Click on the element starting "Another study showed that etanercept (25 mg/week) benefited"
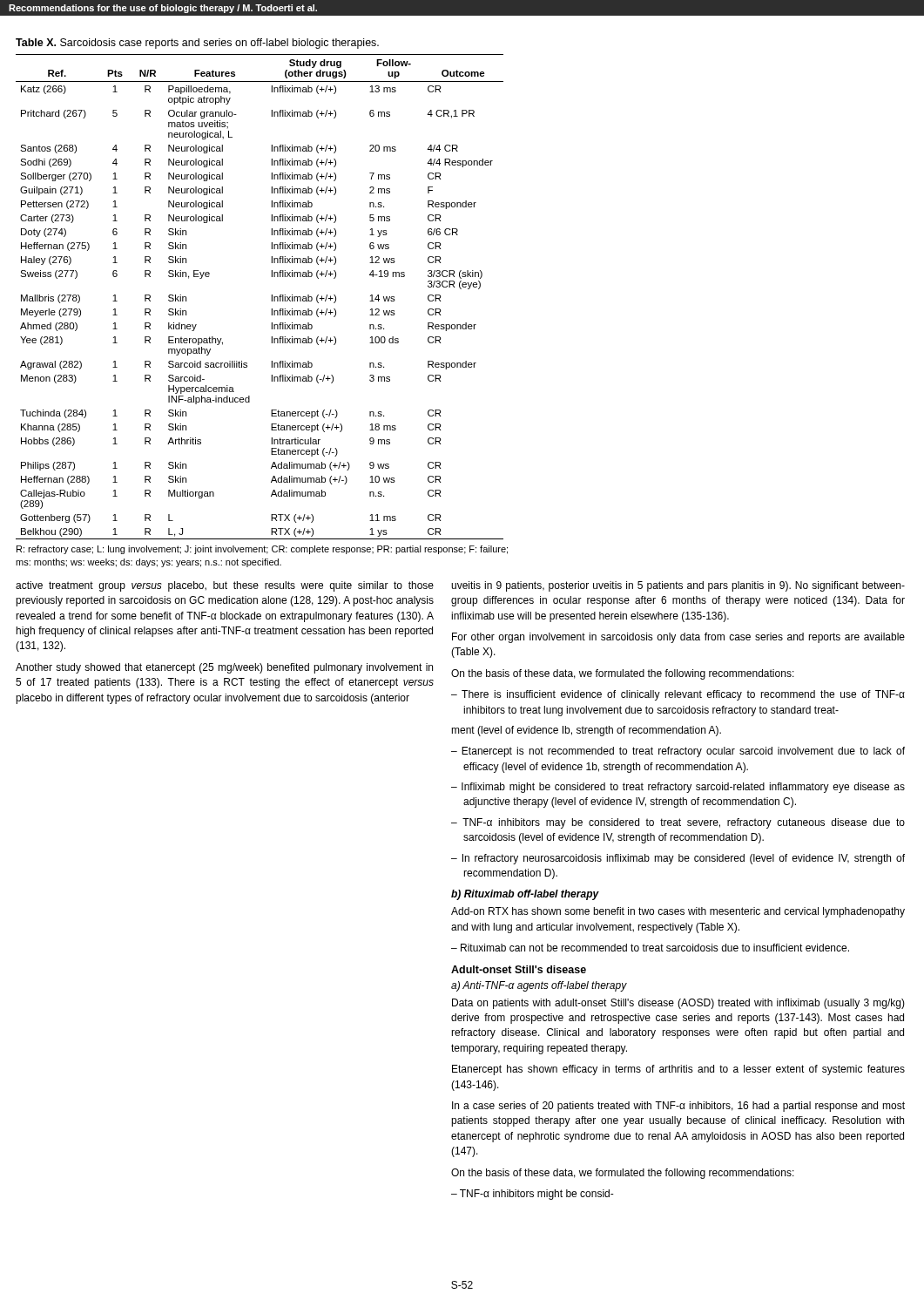This screenshot has width=924, height=1307. [x=225, y=682]
